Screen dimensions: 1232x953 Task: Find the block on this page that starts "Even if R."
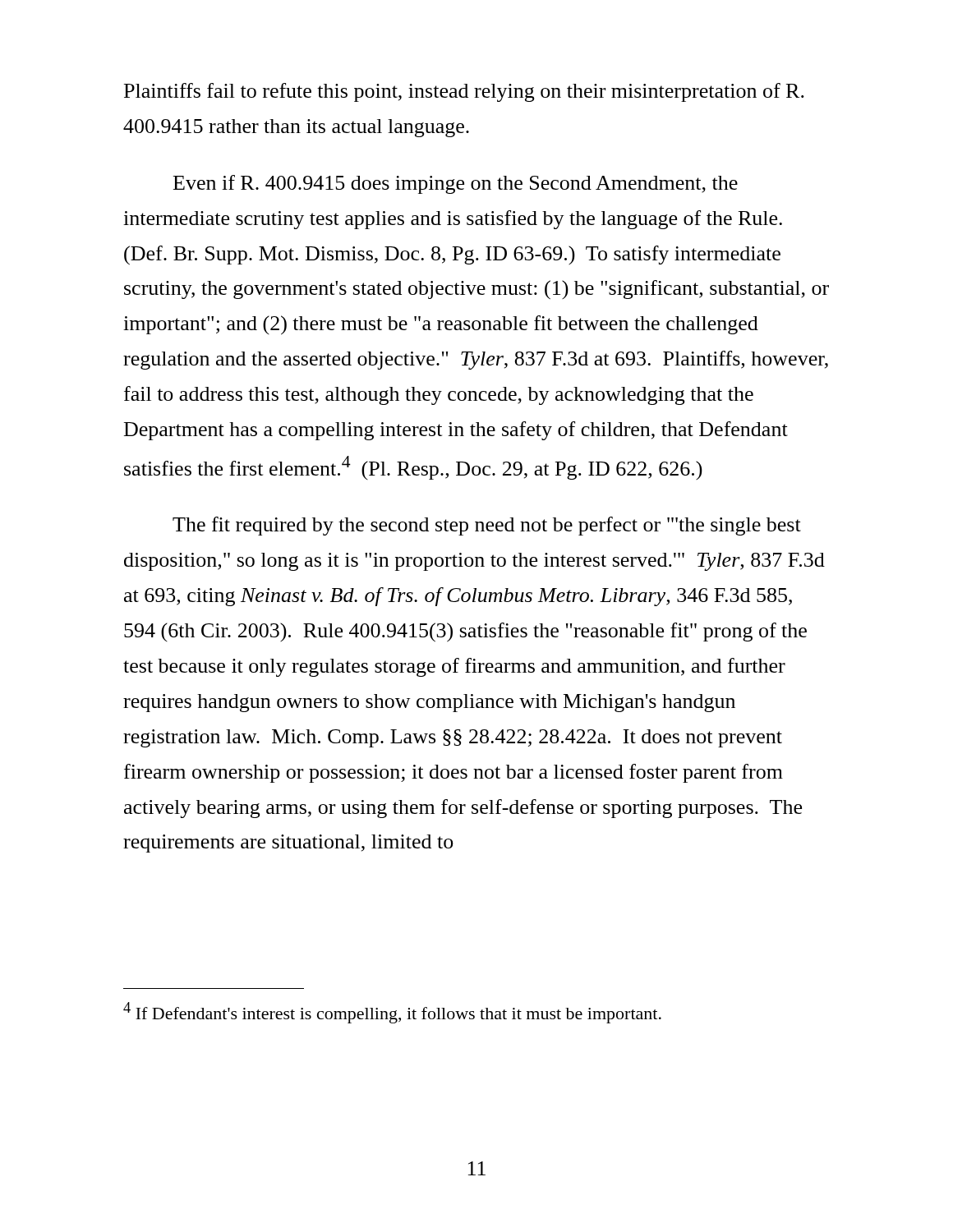(476, 325)
